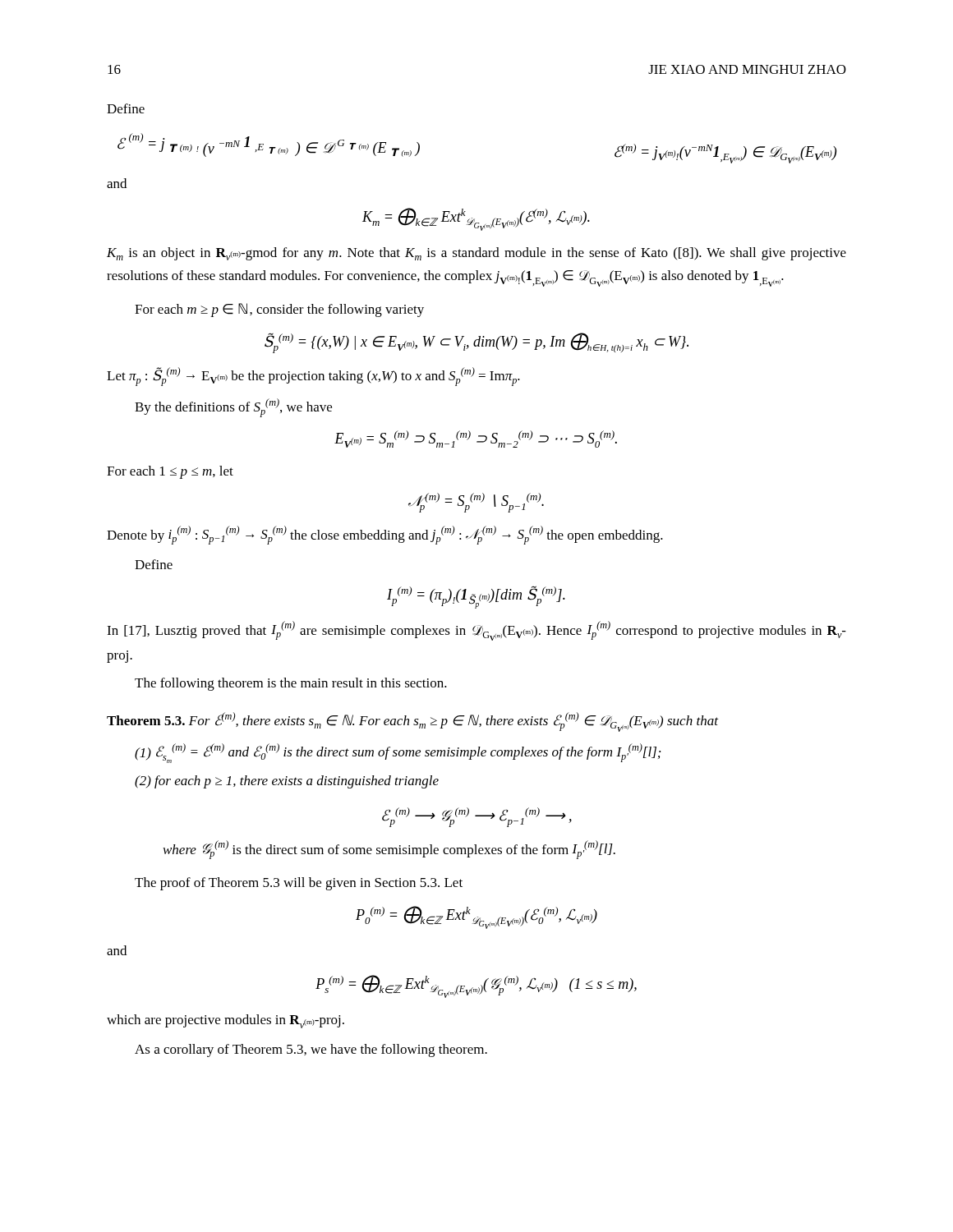The image size is (953, 1232).
Task: Point to the block beginning "In [17], Lusztig proved that Ip(m)"
Action: 476,641
